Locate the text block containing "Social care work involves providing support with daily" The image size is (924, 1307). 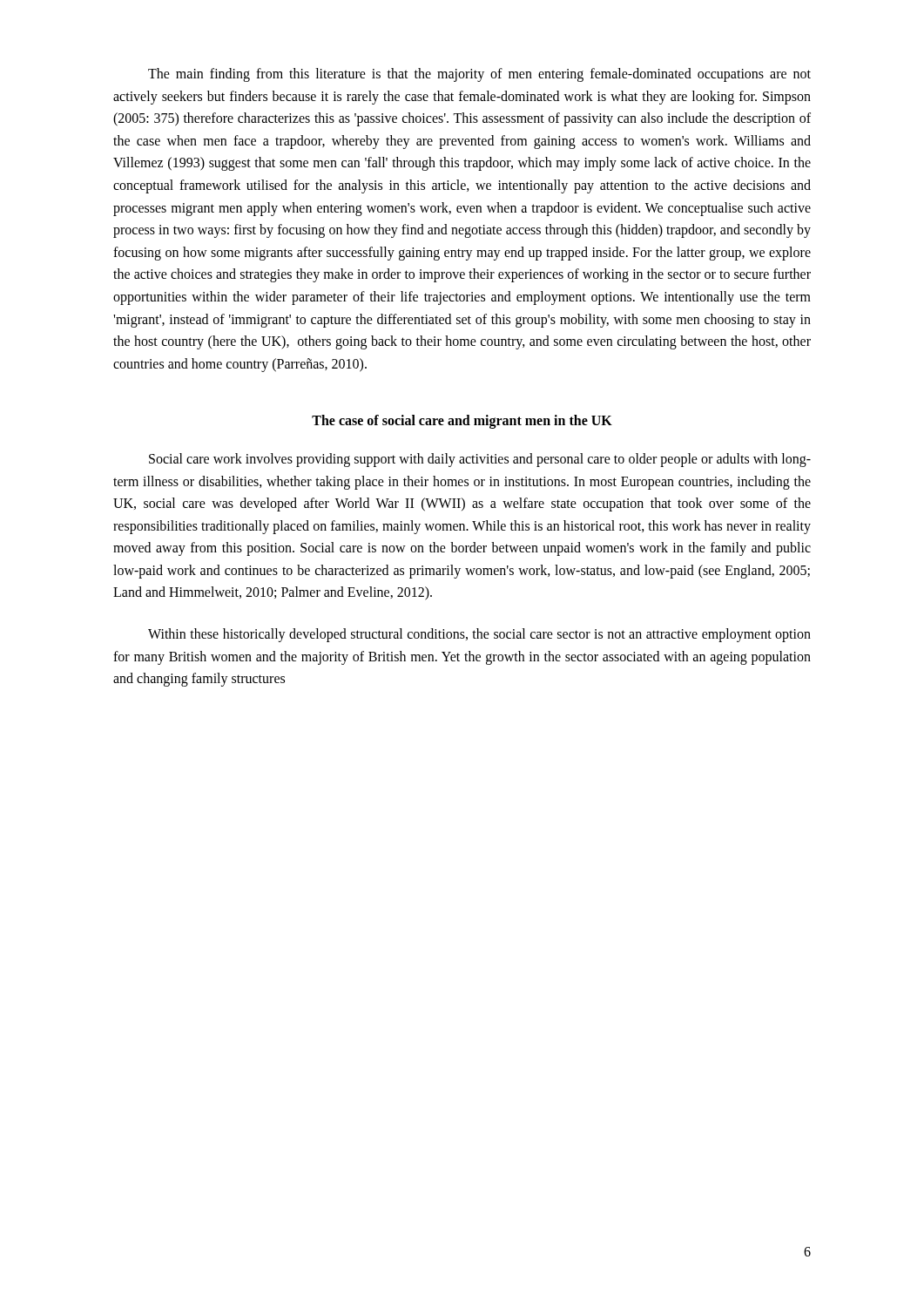pyautogui.click(x=462, y=526)
